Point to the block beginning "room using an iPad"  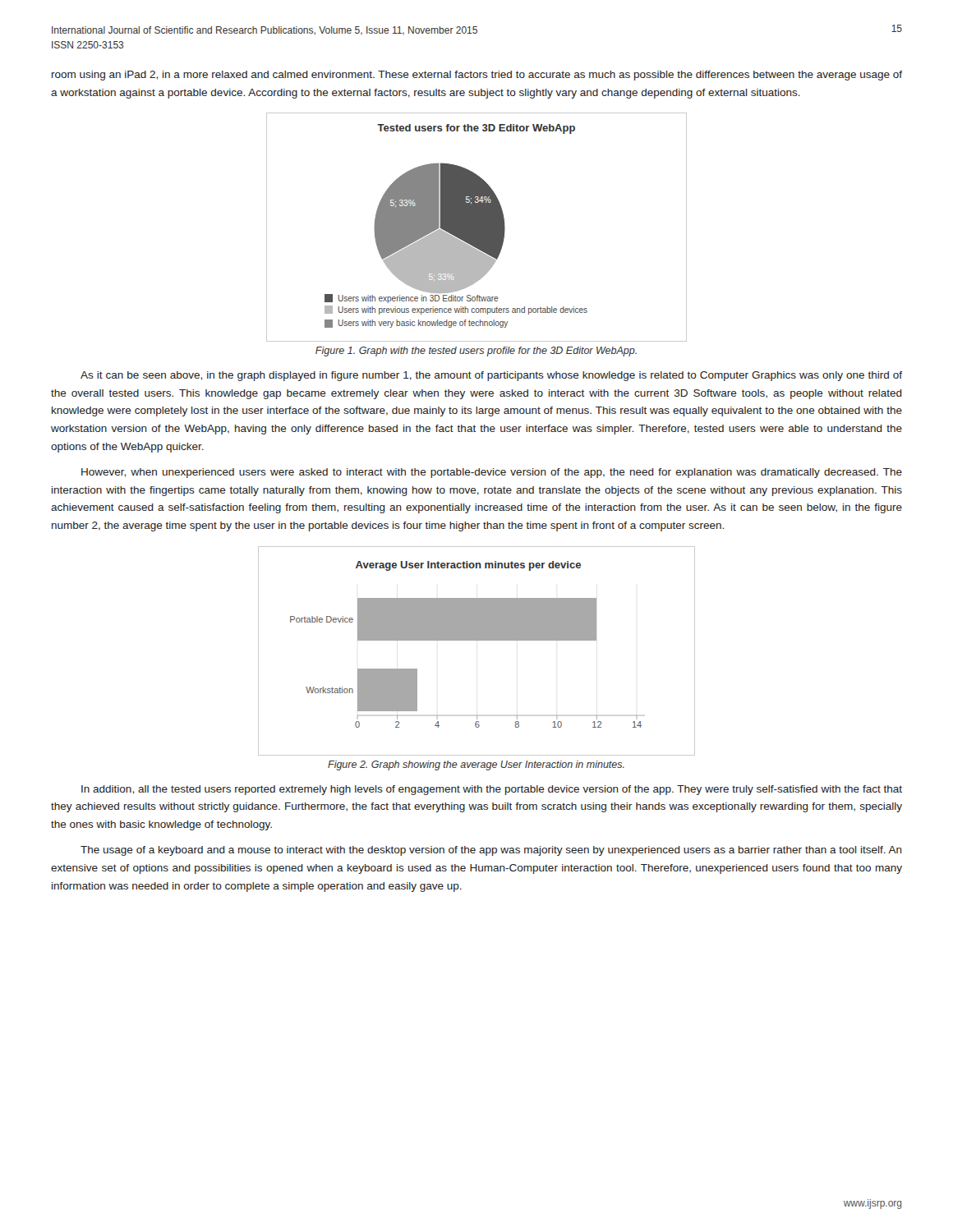point(476,83)
